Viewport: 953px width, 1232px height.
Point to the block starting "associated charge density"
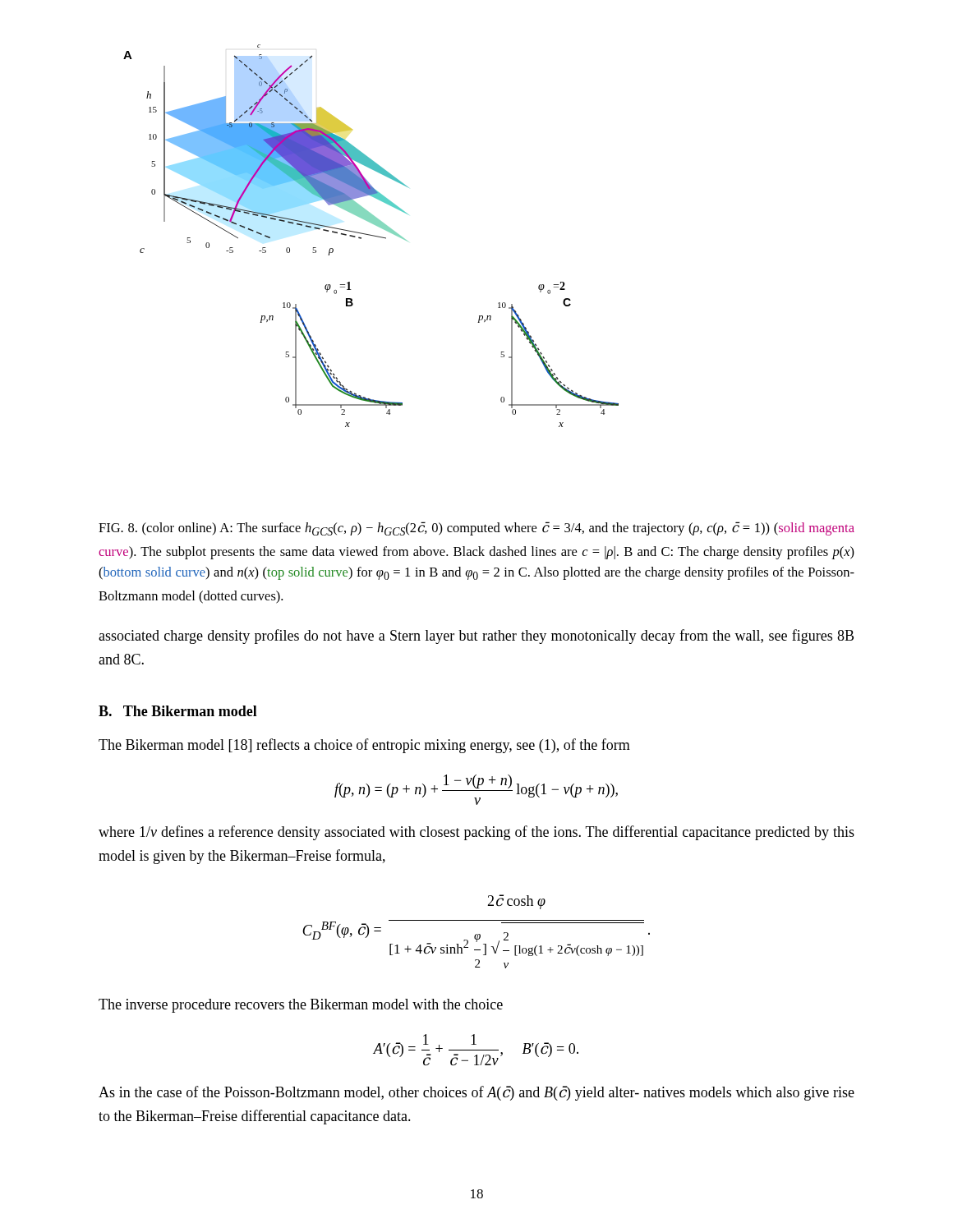point(476,648)
